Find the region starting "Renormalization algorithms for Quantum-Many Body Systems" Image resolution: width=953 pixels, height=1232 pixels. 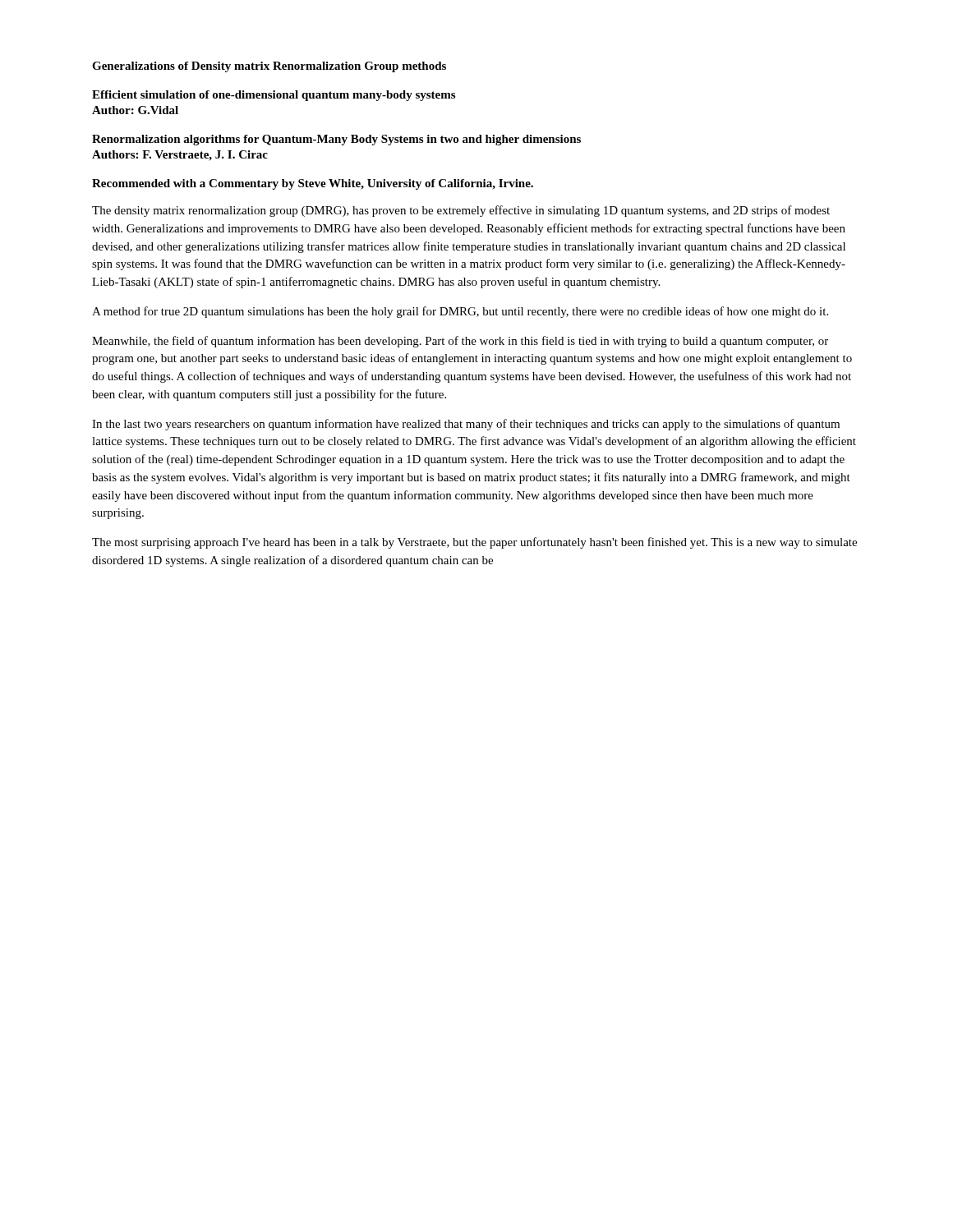tap(476, 147)
